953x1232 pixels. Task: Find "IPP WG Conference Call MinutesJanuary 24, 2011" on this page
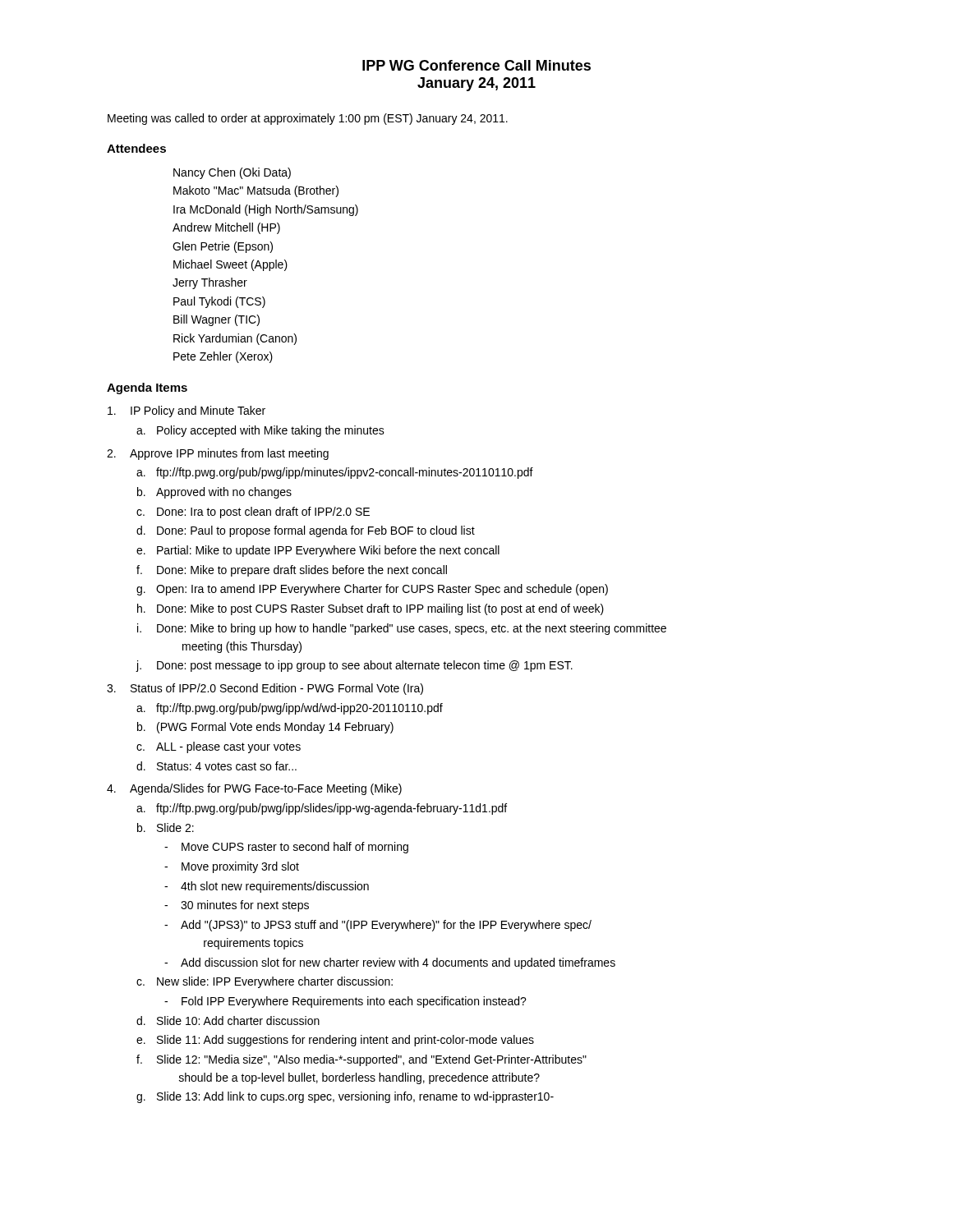476,75
